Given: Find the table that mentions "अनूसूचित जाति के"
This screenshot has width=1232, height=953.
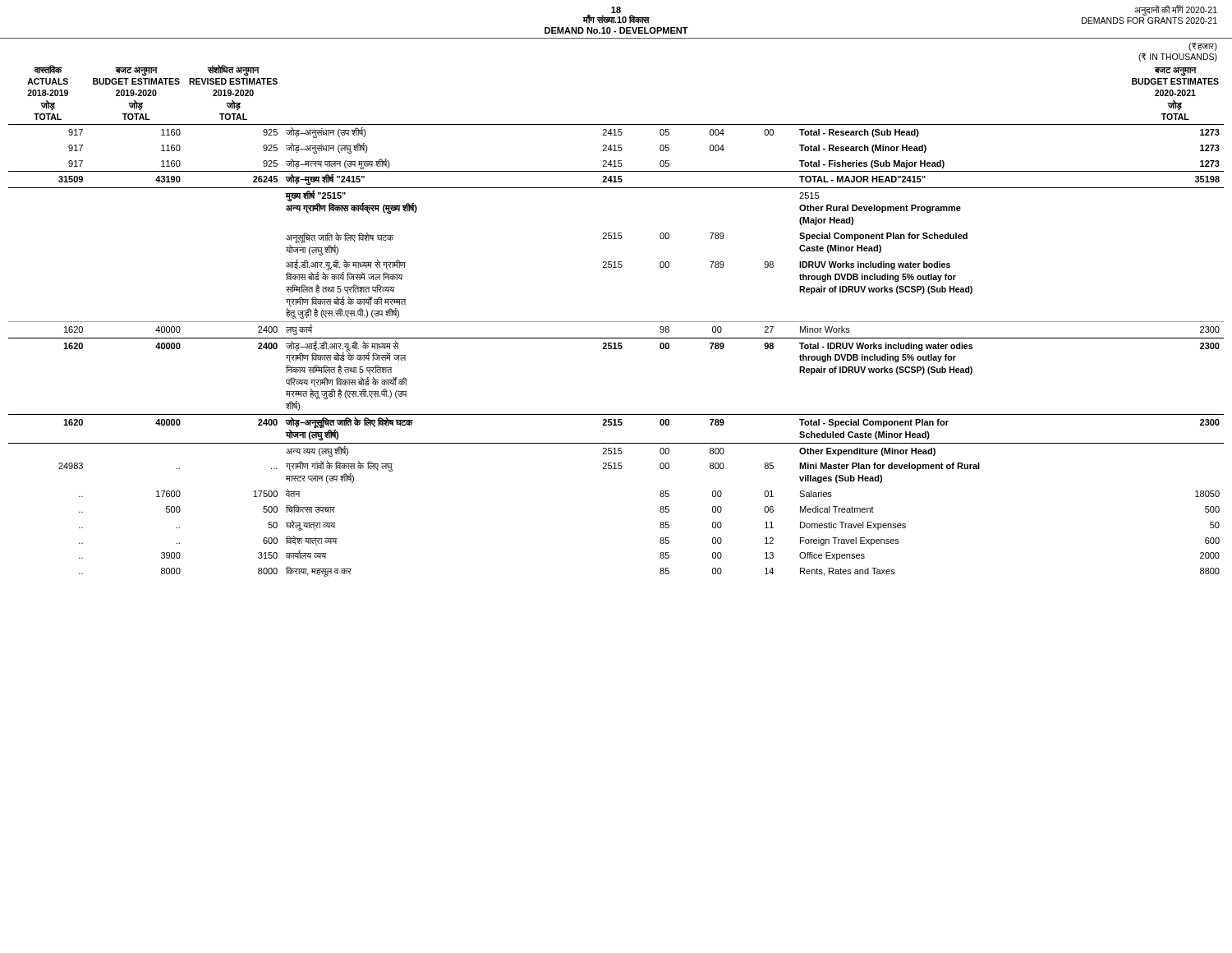Looking at the screenshot, I should tap(616, 321).
